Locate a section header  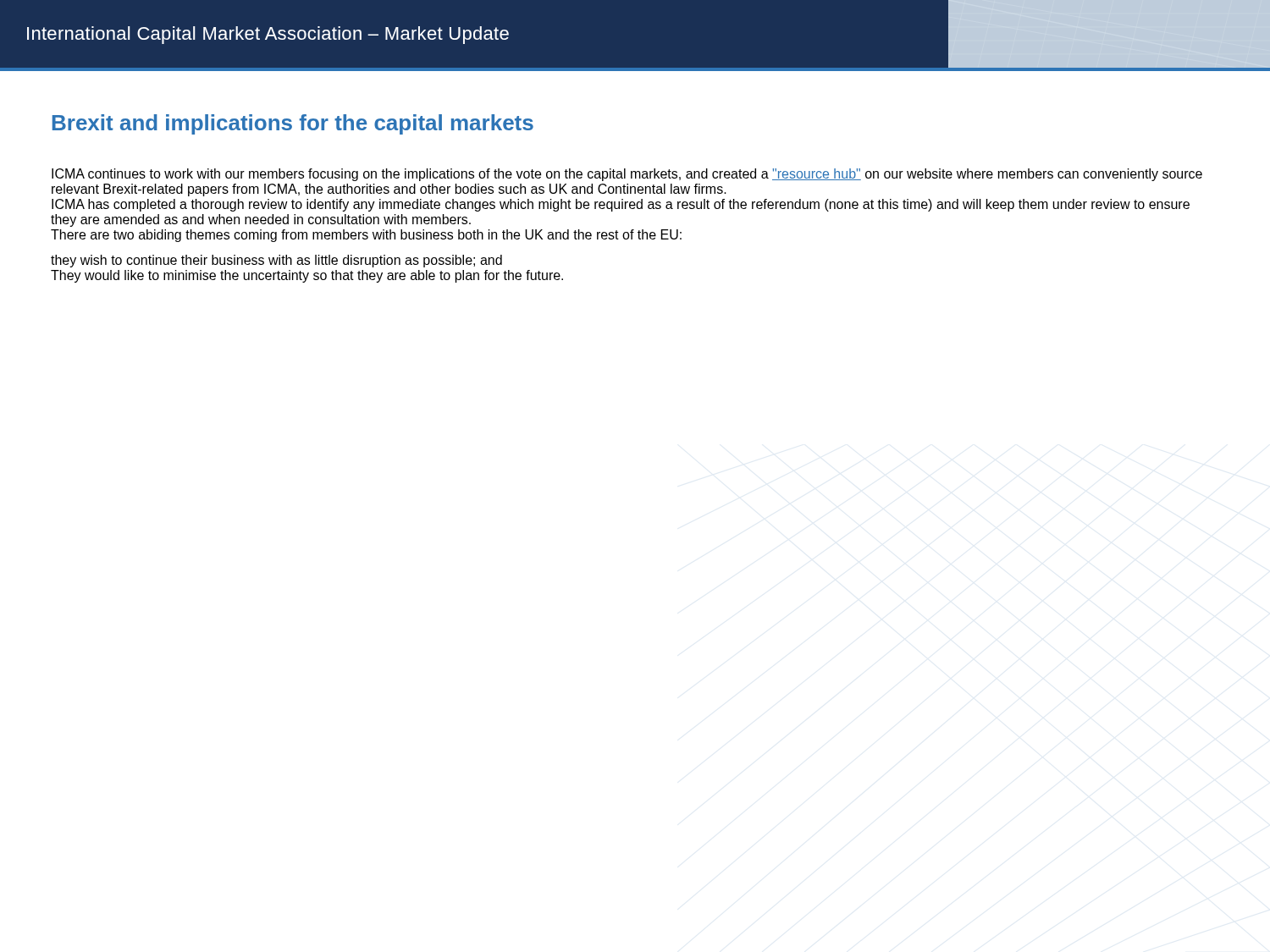click(x=292, y=123)
